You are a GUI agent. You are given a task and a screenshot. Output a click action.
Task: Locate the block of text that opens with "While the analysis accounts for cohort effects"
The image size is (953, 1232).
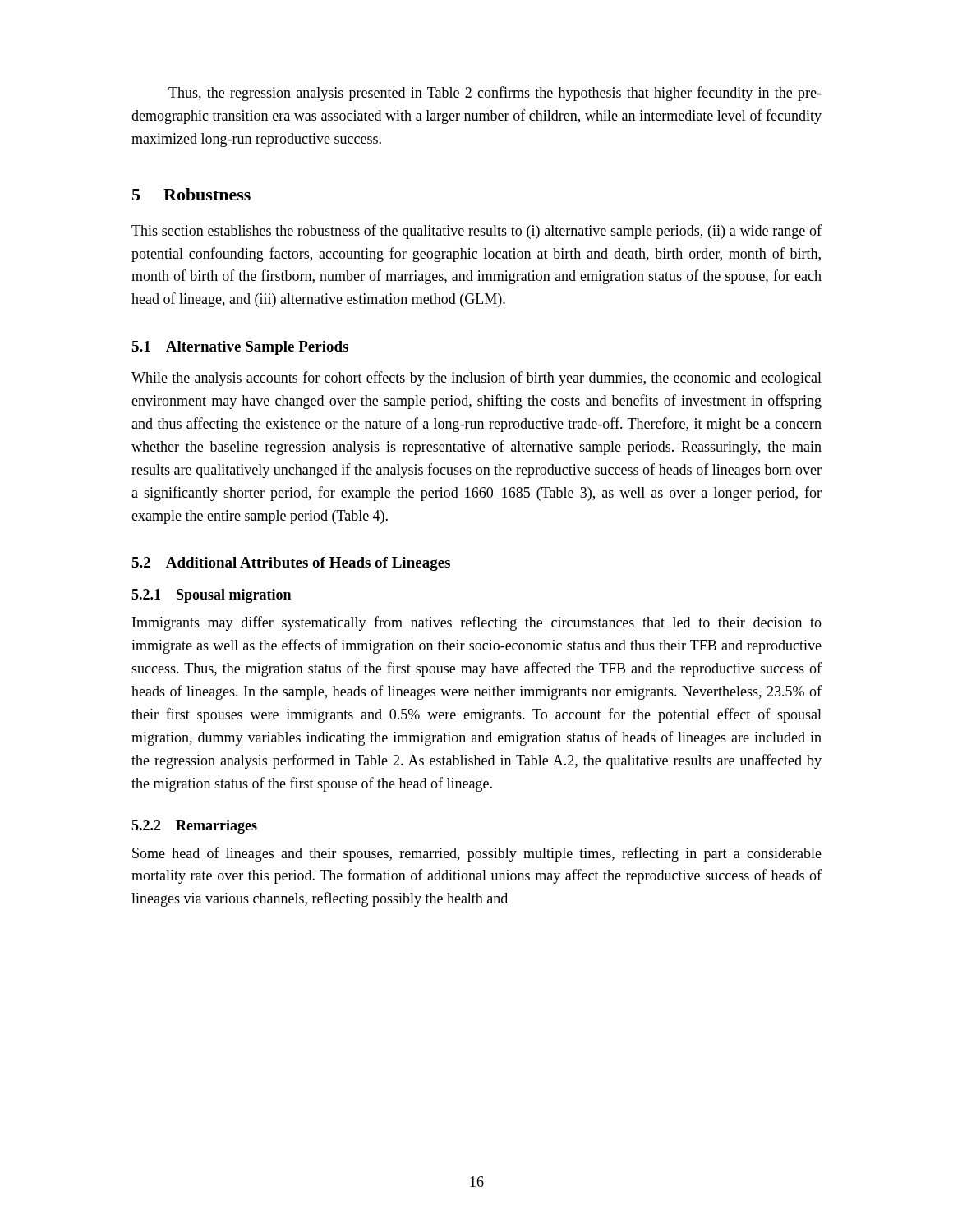point(476,448)
